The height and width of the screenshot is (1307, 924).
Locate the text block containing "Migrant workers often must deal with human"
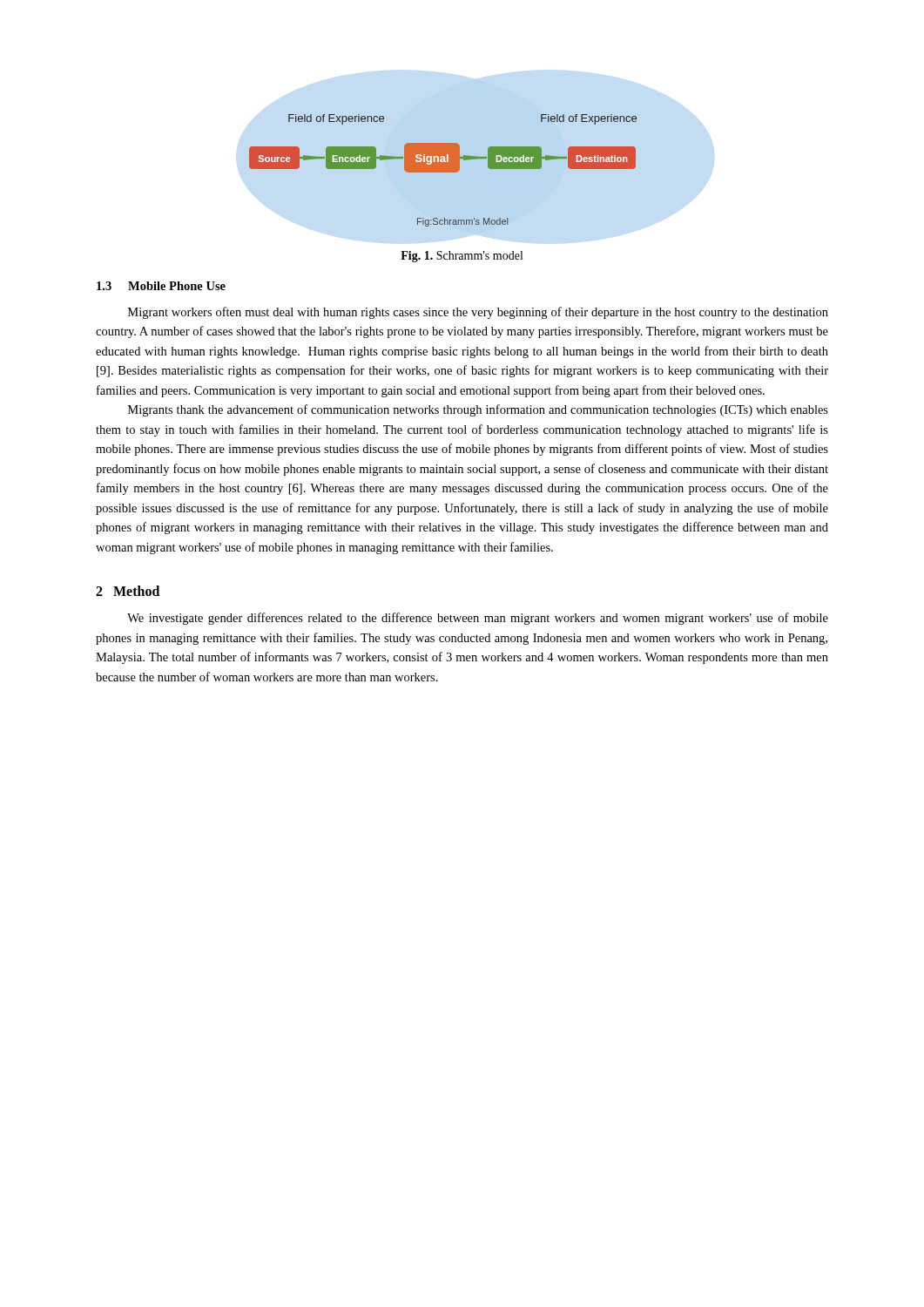(462, 430)
